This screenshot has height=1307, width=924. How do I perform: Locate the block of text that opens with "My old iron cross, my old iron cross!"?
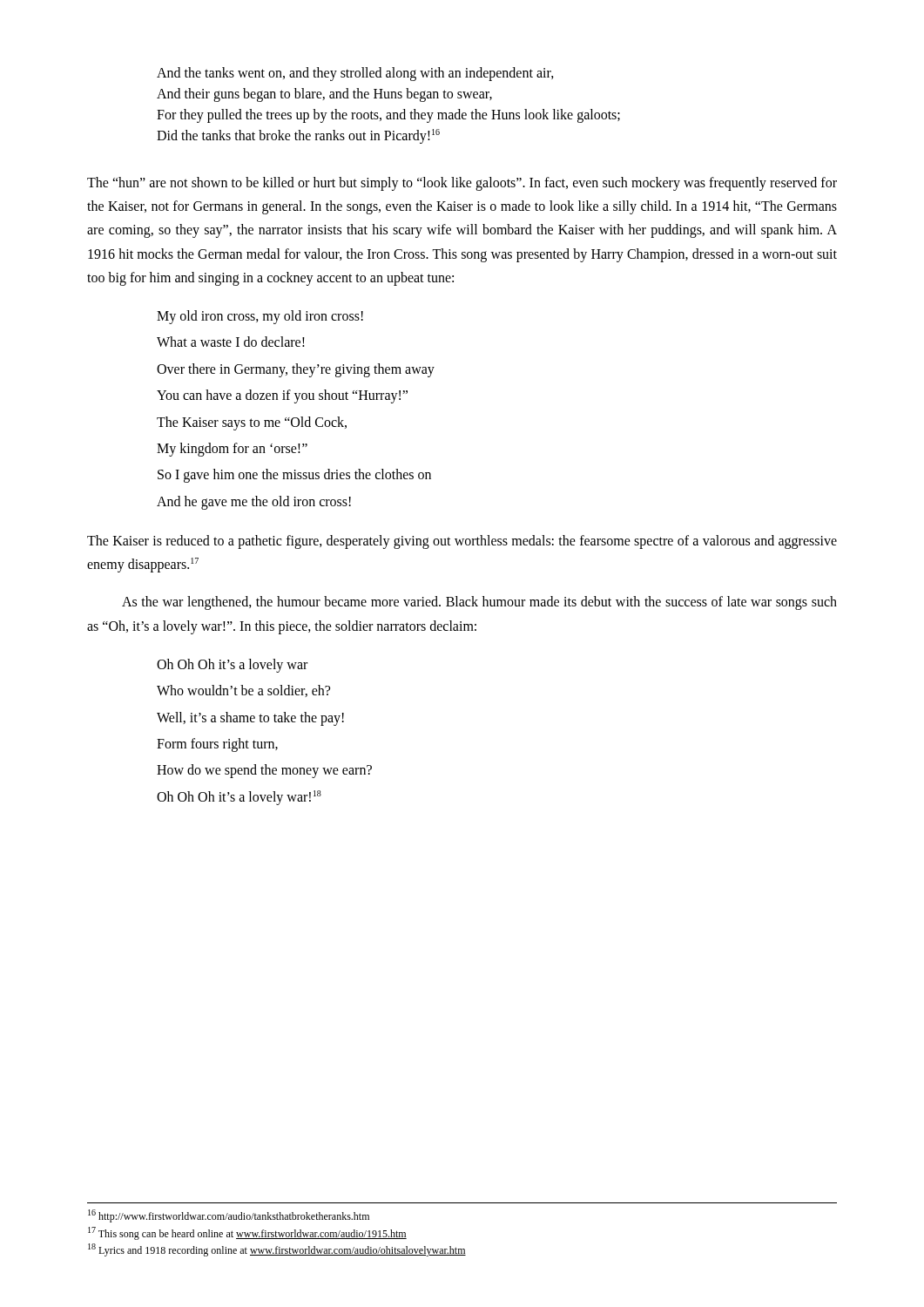[x=296, y=409]
